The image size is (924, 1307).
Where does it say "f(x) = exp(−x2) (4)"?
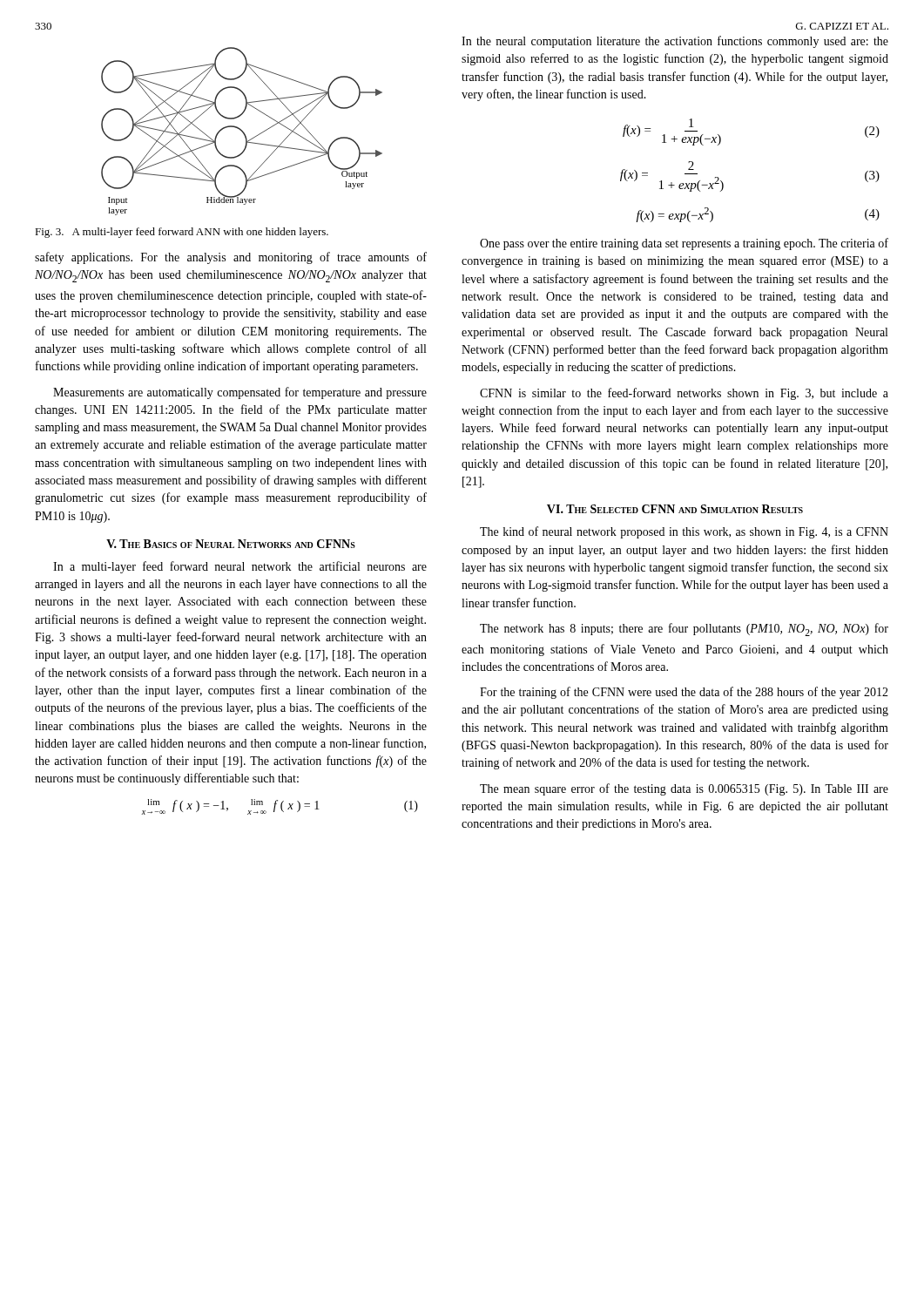(677, 215)
